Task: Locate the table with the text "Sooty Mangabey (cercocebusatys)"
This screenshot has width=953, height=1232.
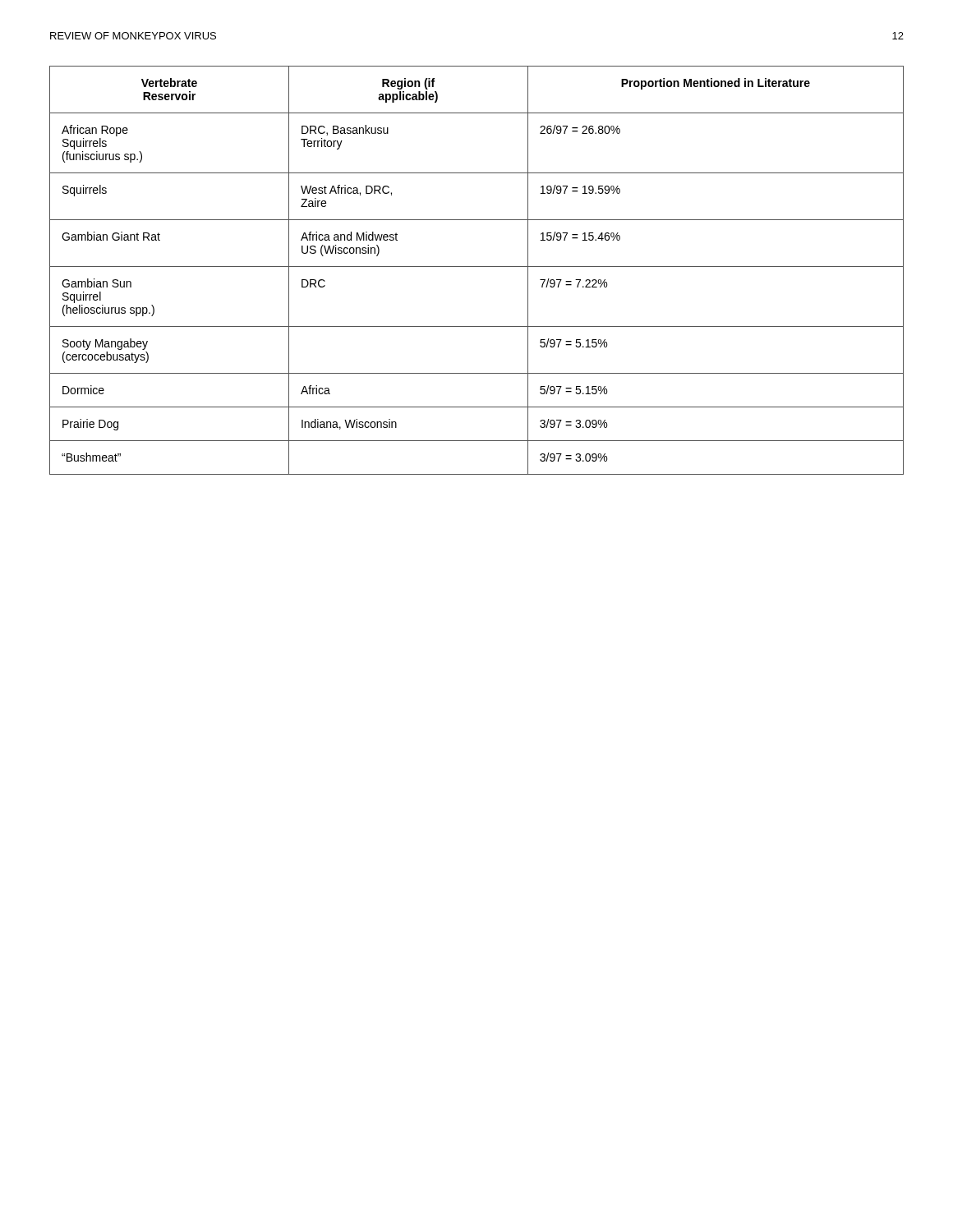Action: [x=476, y=270]
